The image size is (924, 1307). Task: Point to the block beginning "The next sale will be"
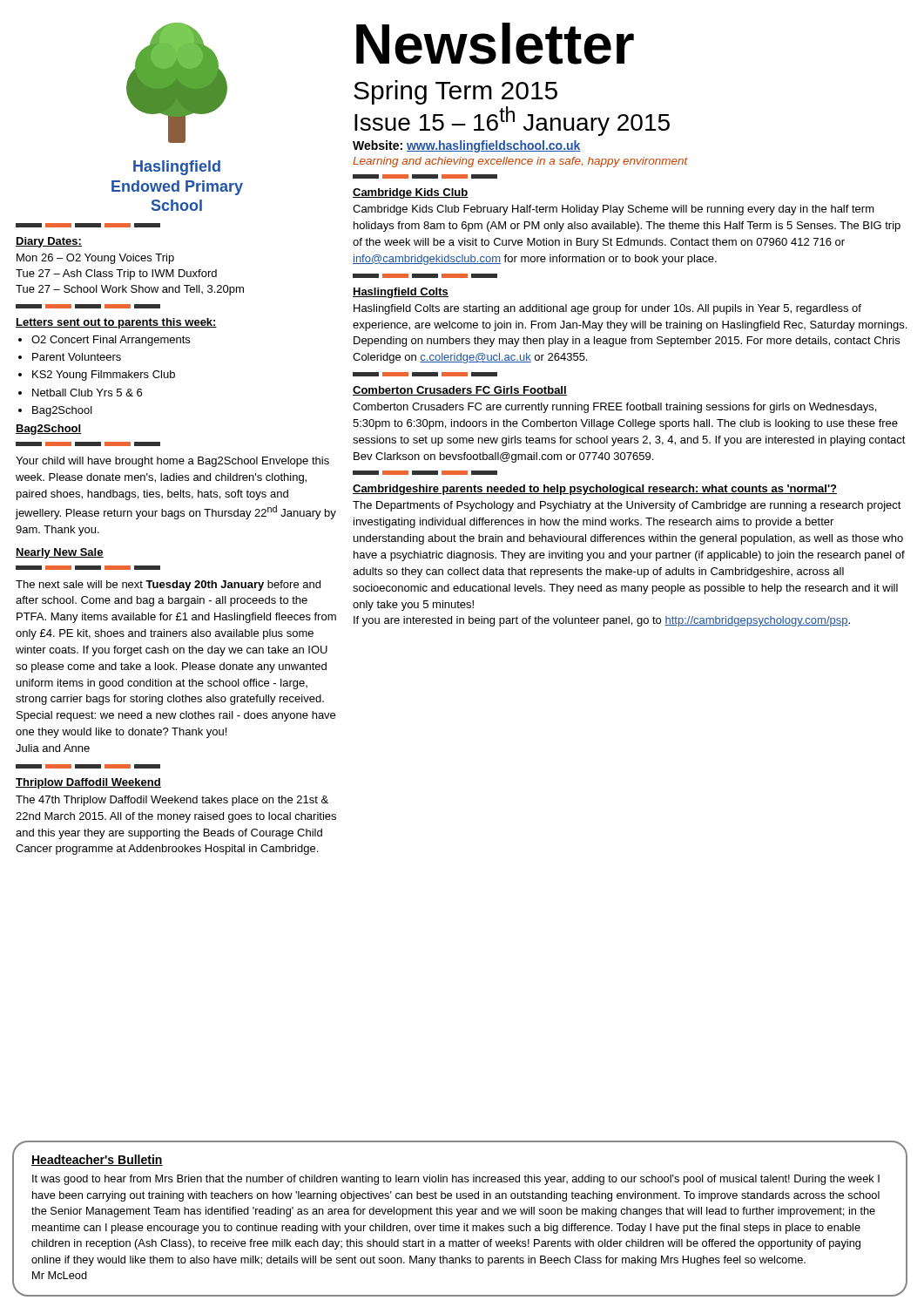(176, 666)
